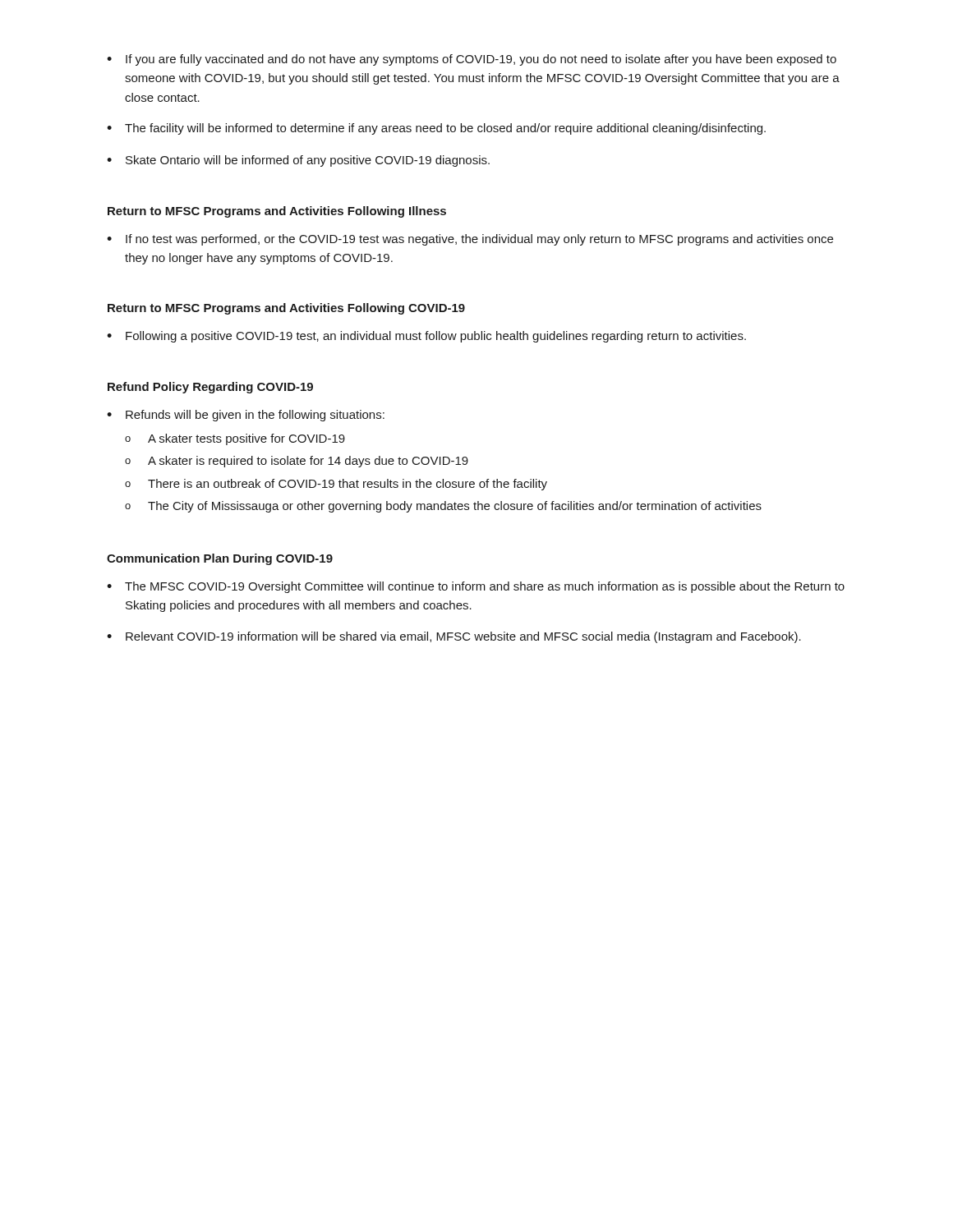Locate the block of text that opens with "• The facility will be"

[437, 128]
